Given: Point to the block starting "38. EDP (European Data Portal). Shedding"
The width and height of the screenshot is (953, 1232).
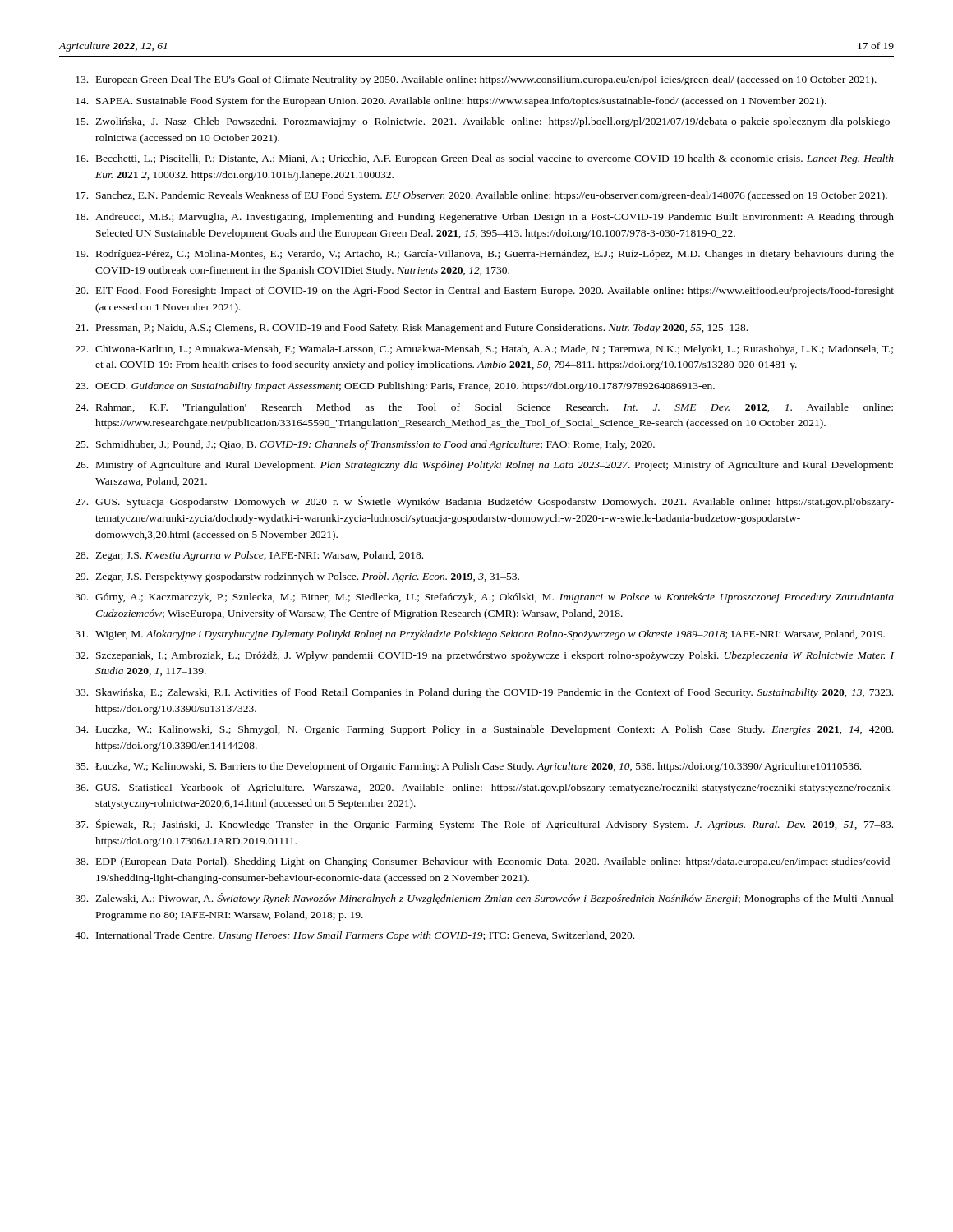Looking at the screenshot, I should 476,869.
